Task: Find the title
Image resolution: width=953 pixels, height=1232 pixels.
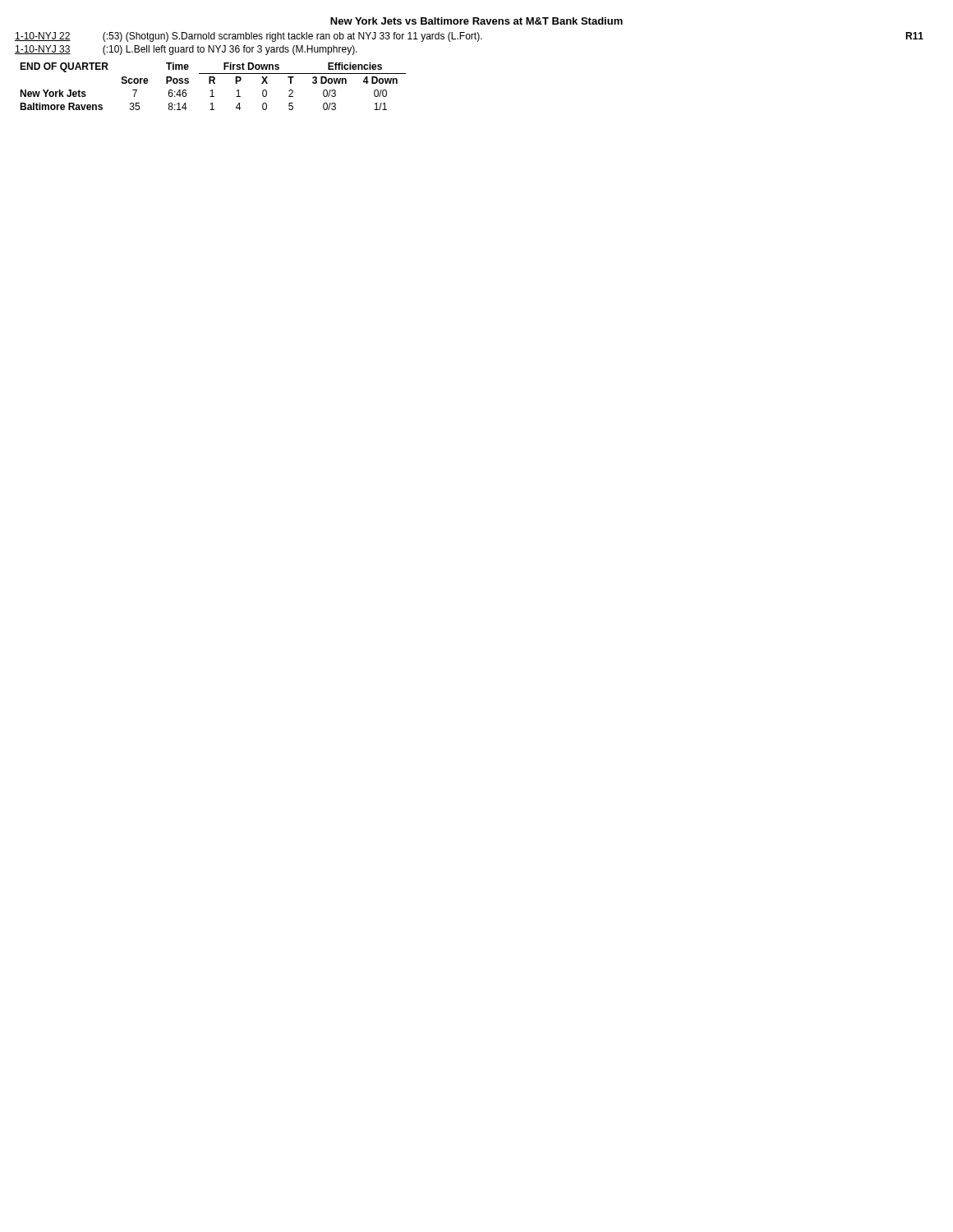Action: (476, 21)
